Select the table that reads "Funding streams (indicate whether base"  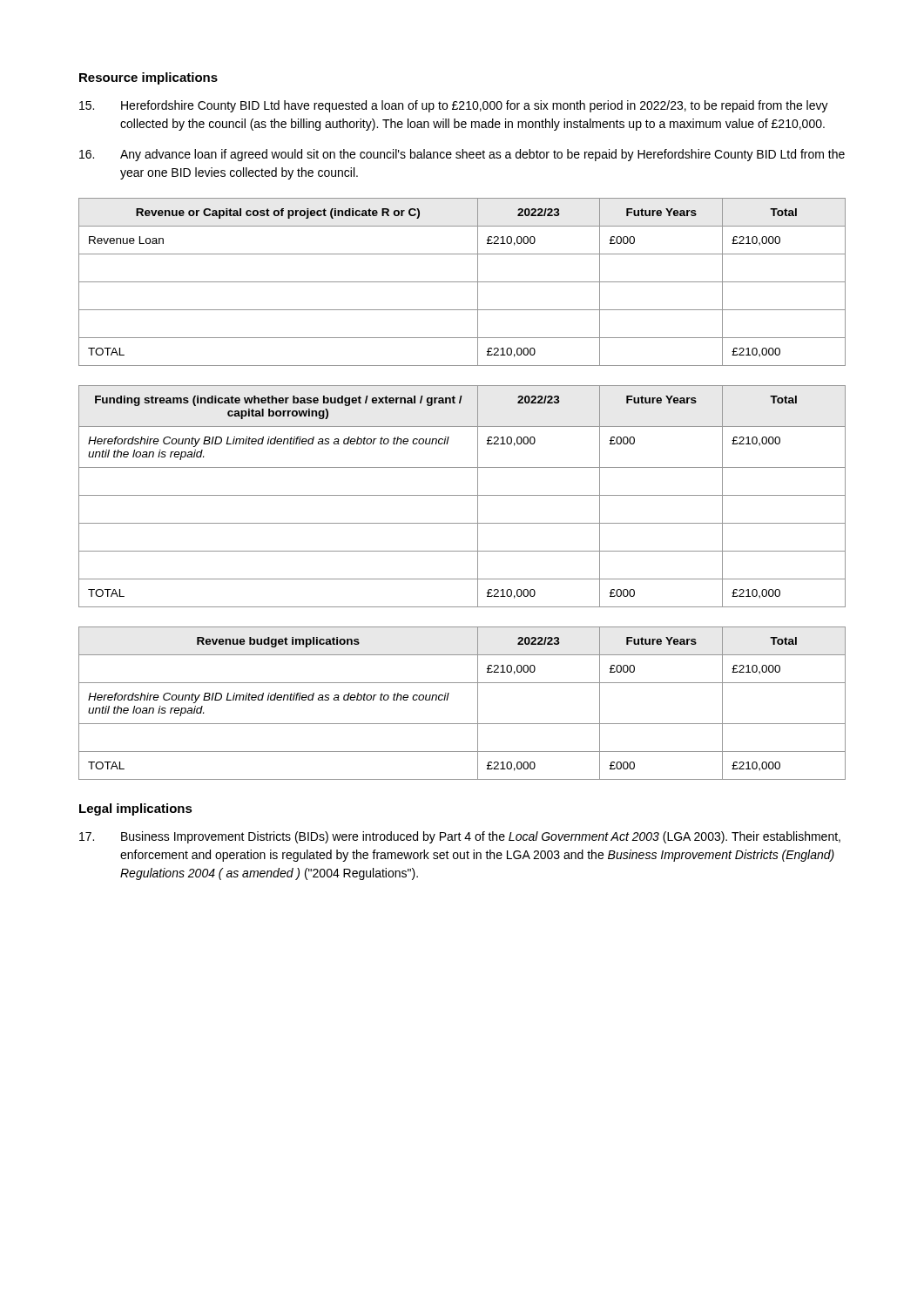click(x=462, y=496)
